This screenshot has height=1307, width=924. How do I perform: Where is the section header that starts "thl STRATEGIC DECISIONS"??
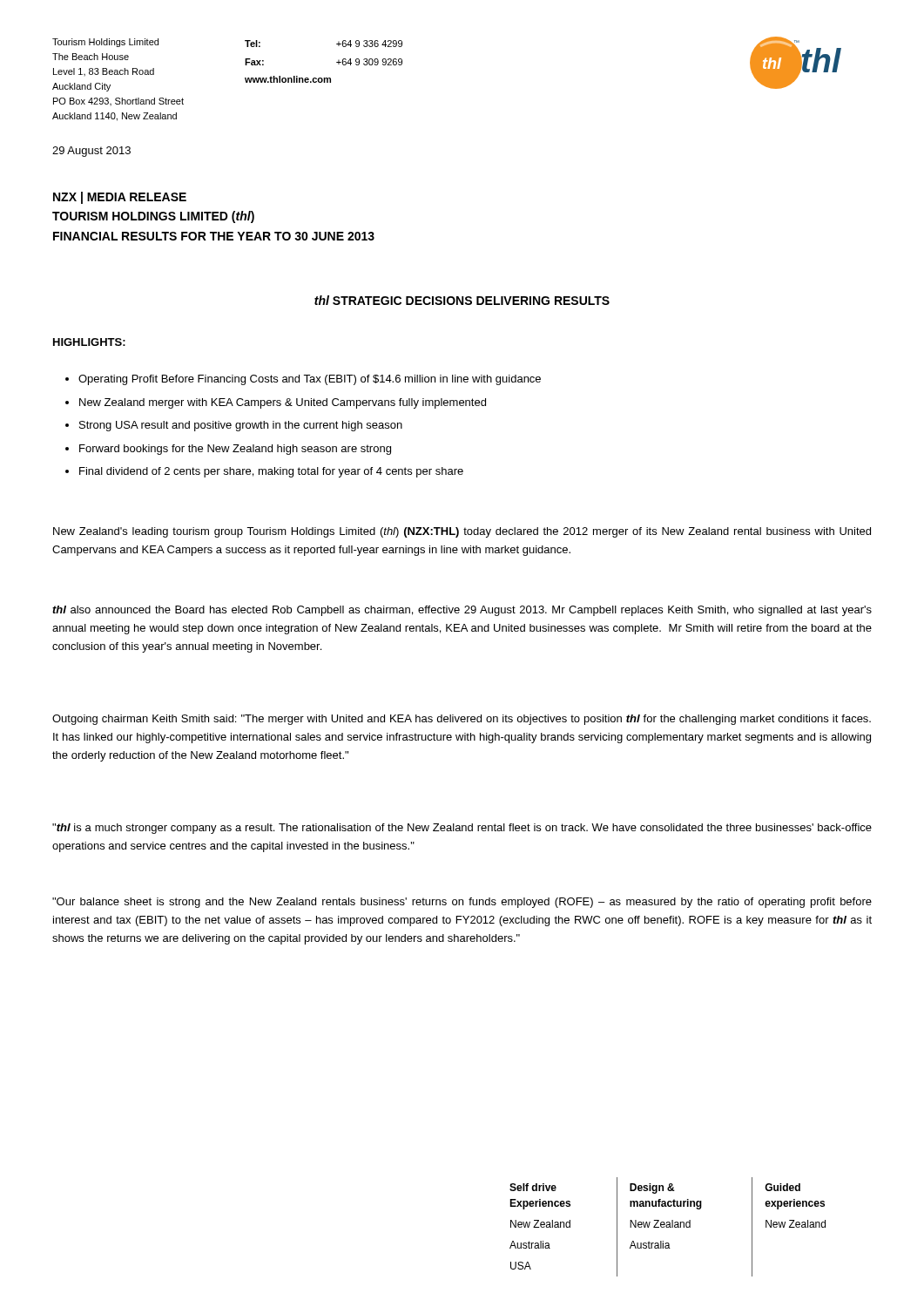tap(462, 301)
